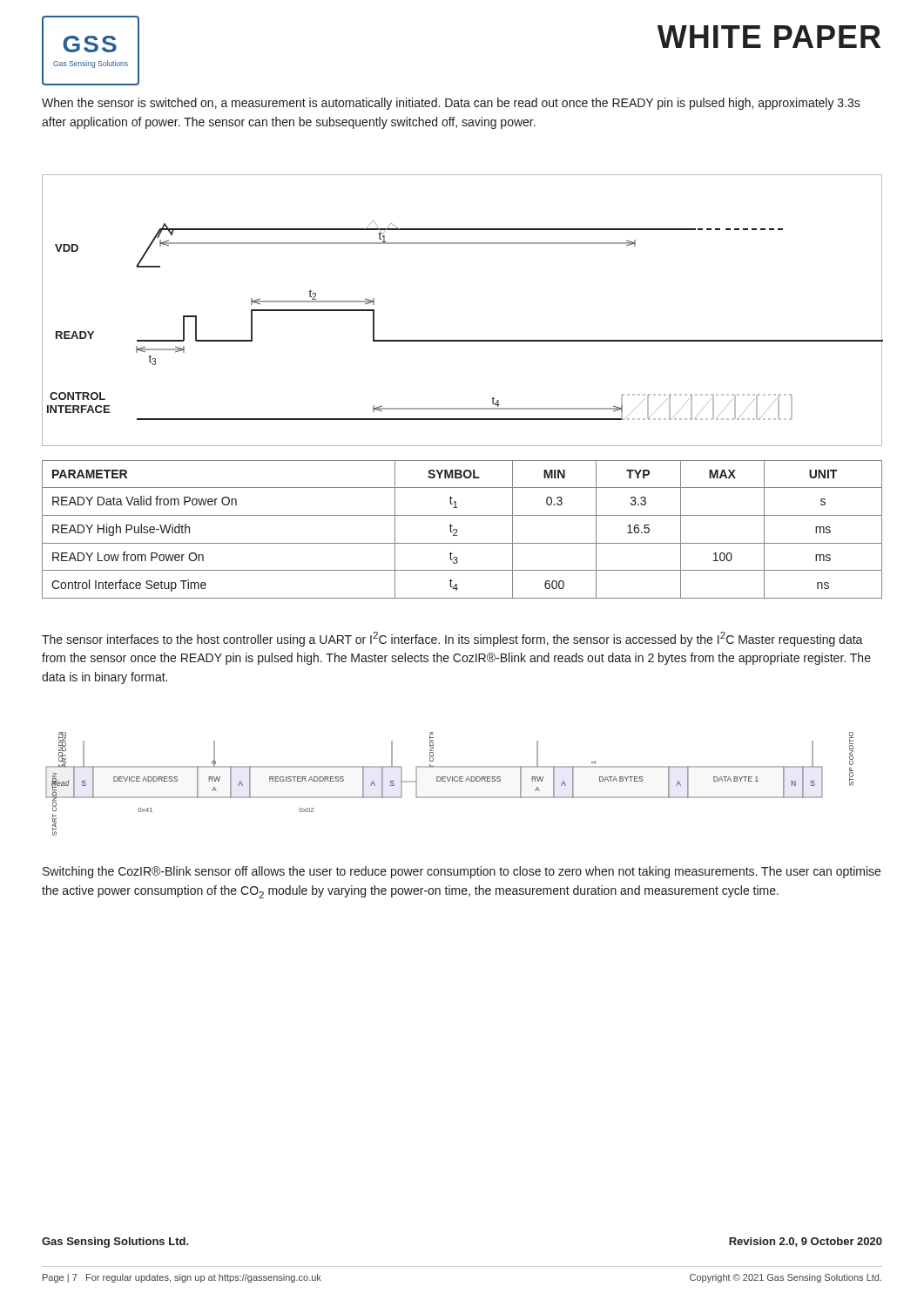Locate the schematic
Image resolution: width=924 pixels, height=1307 pixels.
(x=462, y=789)
